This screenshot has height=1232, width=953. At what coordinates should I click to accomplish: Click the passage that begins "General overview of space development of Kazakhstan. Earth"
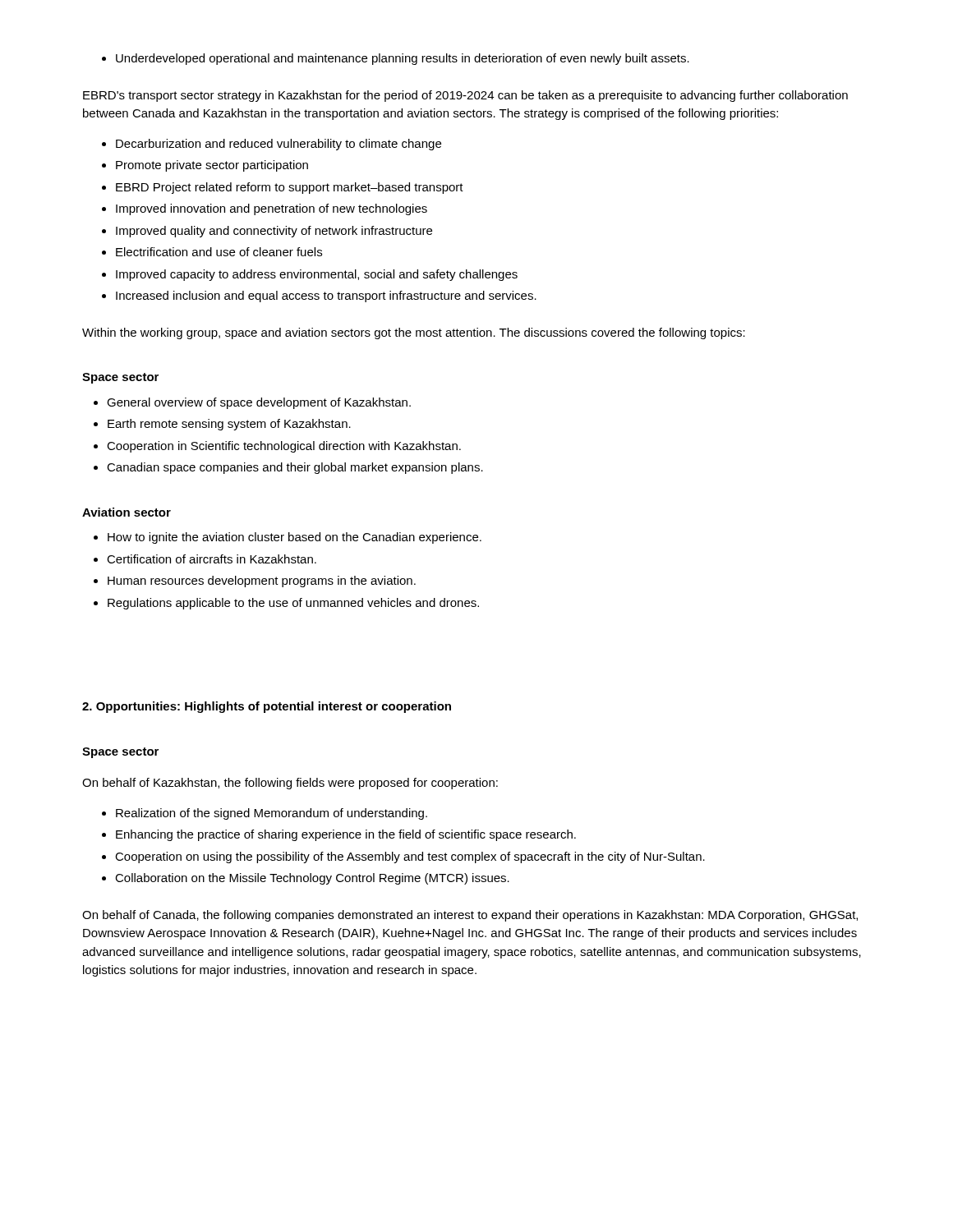click(252, 403)
